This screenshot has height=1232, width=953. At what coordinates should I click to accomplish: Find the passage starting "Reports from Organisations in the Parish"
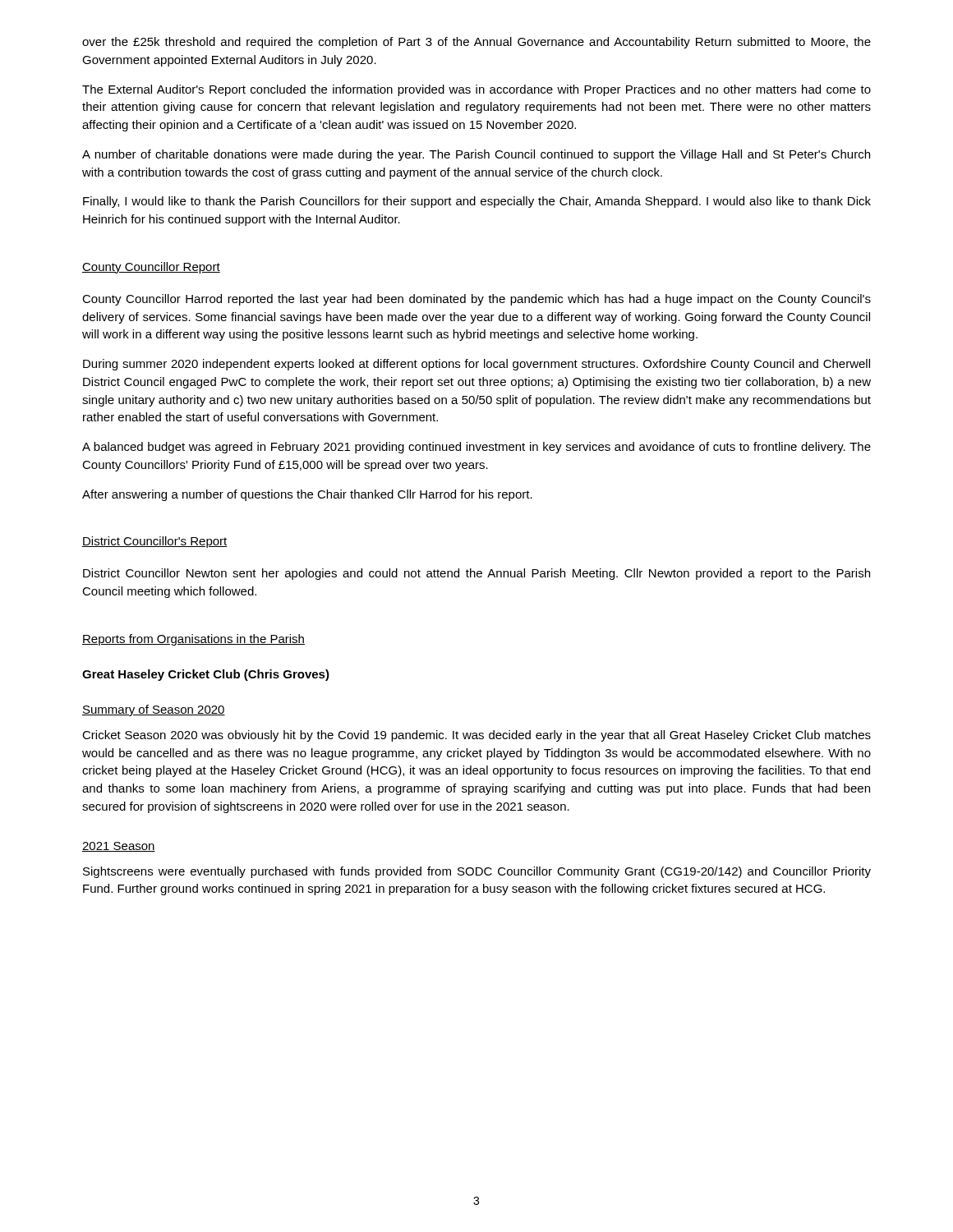click(x=193, y=638)
